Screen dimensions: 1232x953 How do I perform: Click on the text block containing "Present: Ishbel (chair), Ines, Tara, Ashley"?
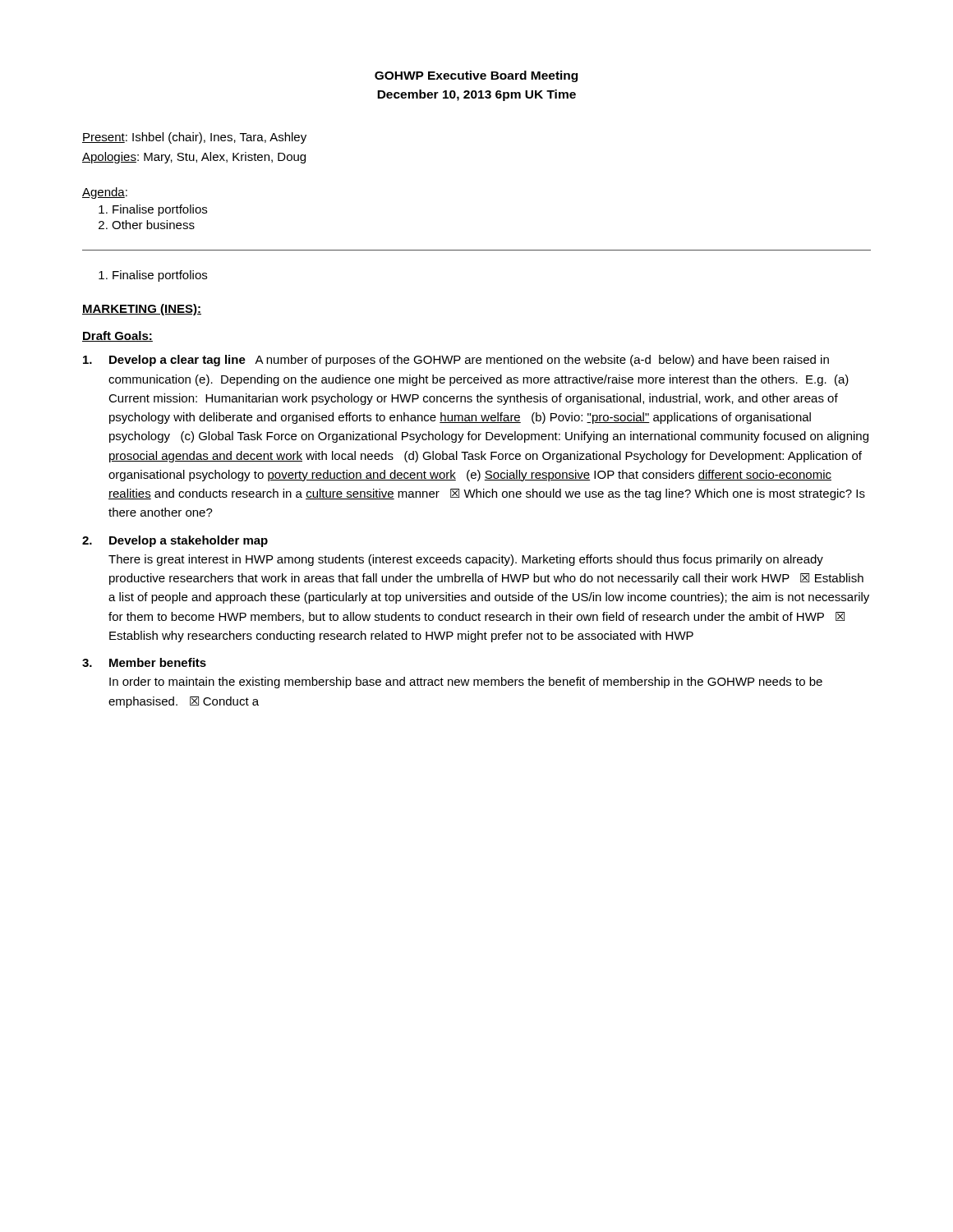[x=194, y=146]
